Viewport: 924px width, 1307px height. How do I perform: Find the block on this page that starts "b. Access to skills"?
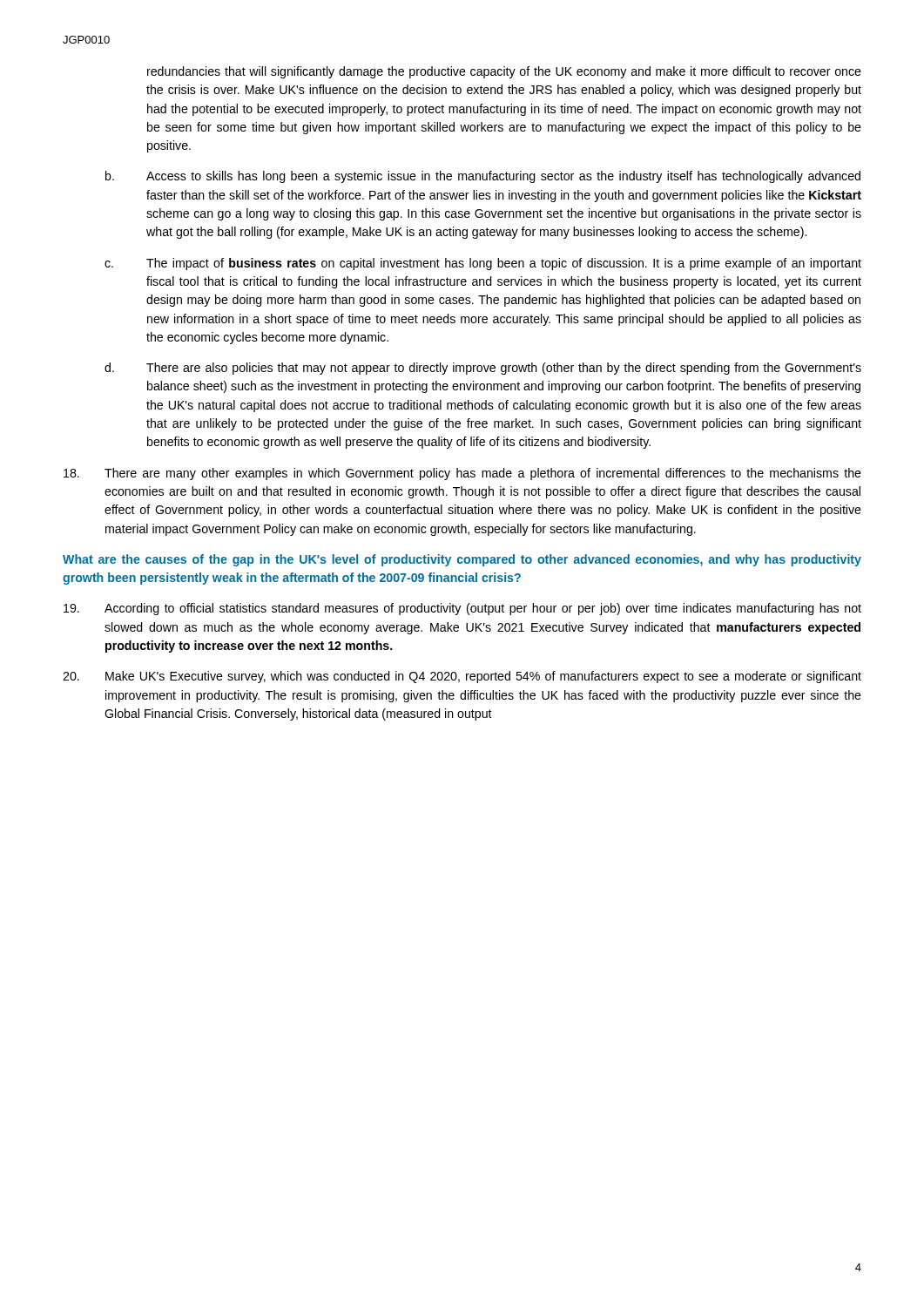[483, 205]
